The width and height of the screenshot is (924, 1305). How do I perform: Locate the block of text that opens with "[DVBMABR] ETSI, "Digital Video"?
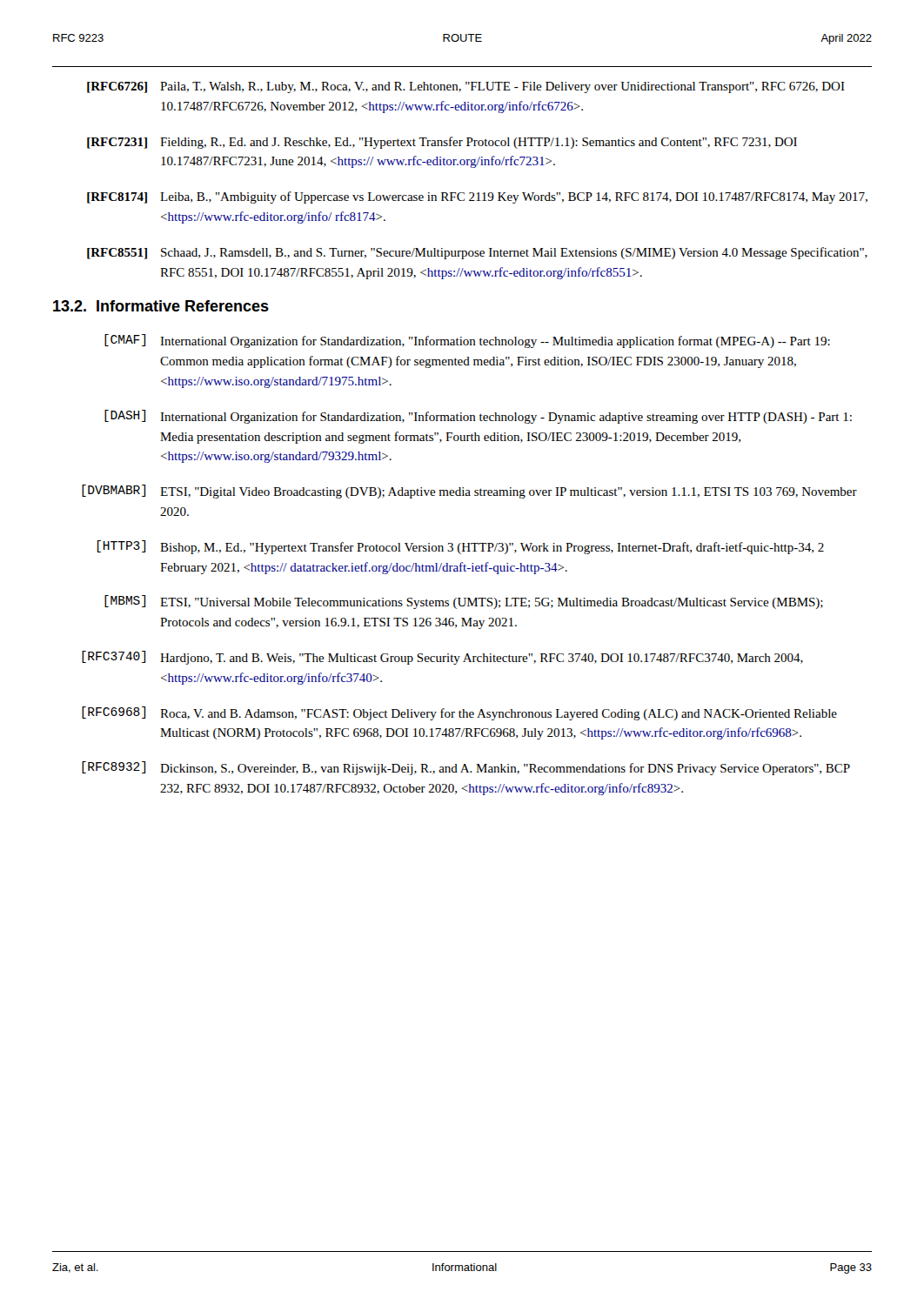click(x=462, y=502)
